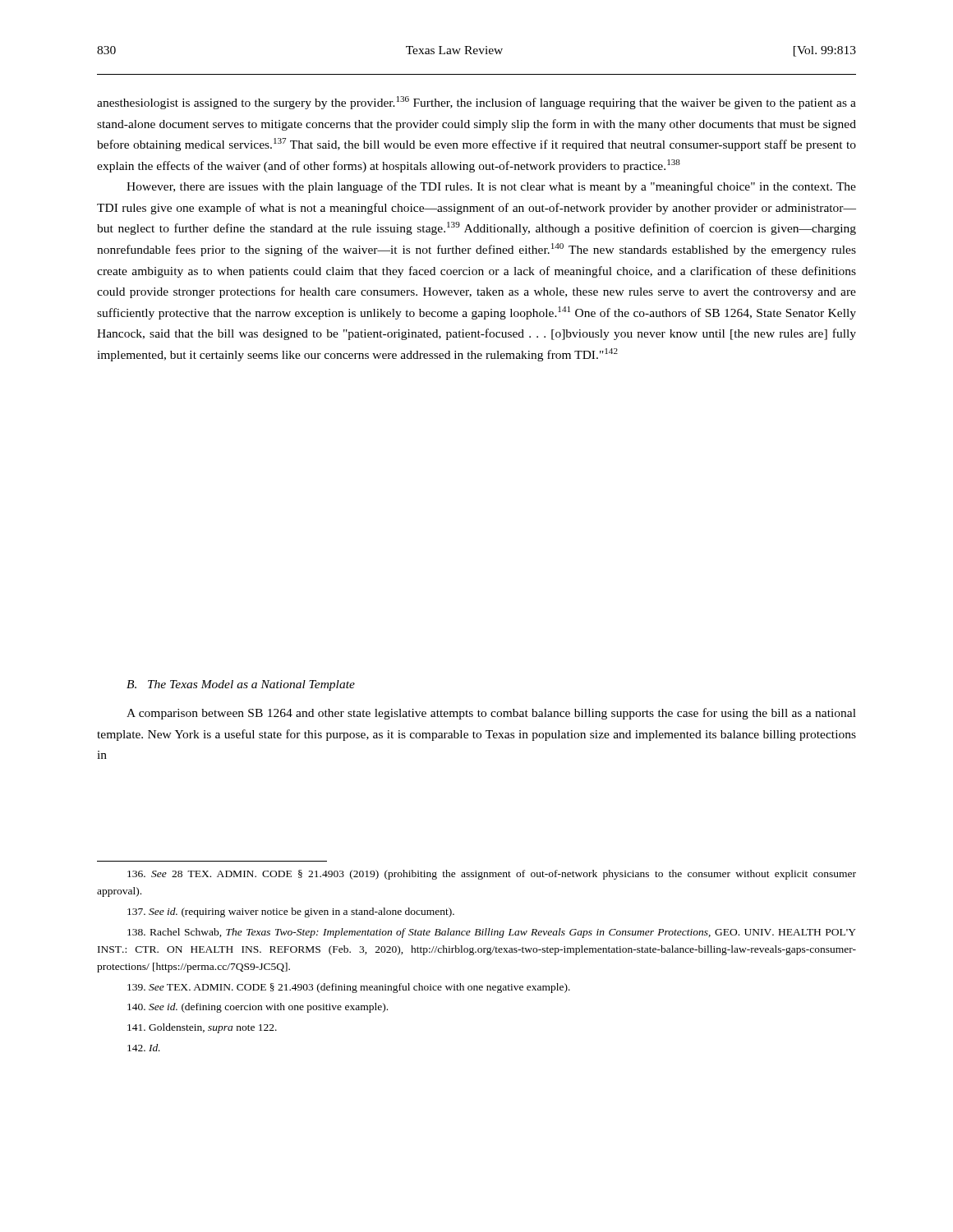953x1232 pixels.
Task: Point to the block beginning "Goldenstein, supra note"
Action: pos(202,1028)
